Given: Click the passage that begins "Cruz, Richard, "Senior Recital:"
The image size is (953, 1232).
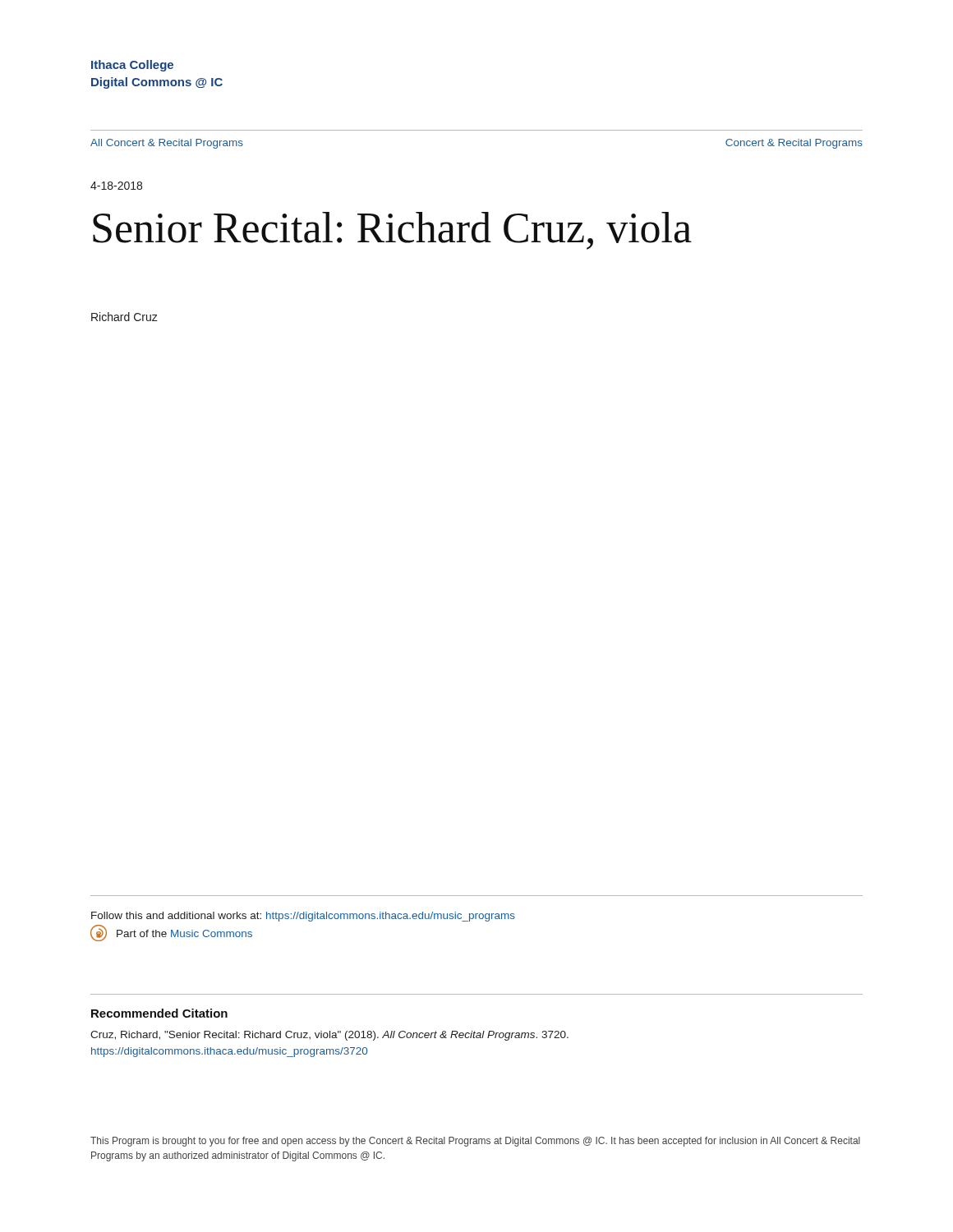Looking at the screenshot, I should pyautogui.click(x=330, y=1043).
